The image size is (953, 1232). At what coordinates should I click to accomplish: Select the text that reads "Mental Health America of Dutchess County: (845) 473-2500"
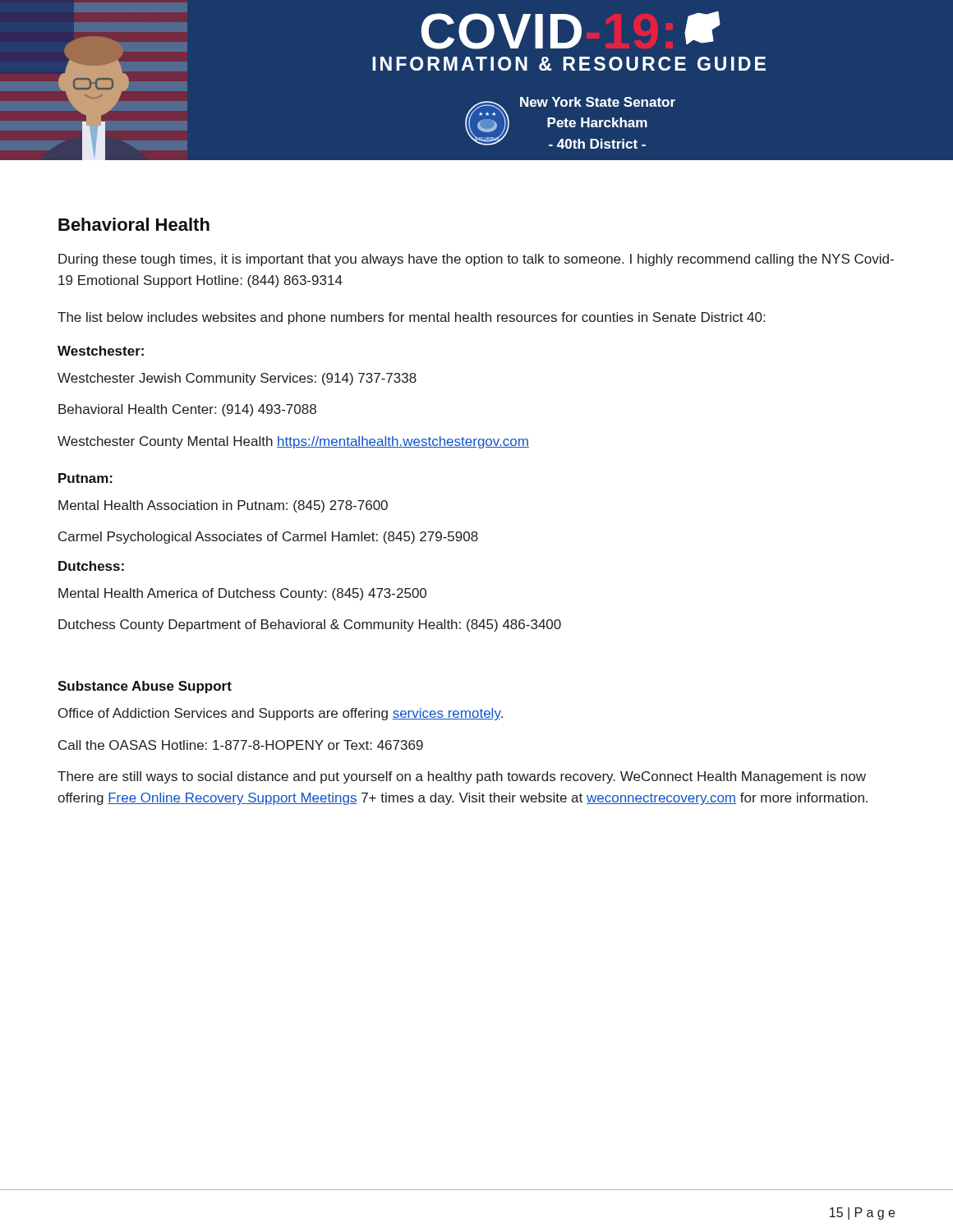[x=242, y=593]
